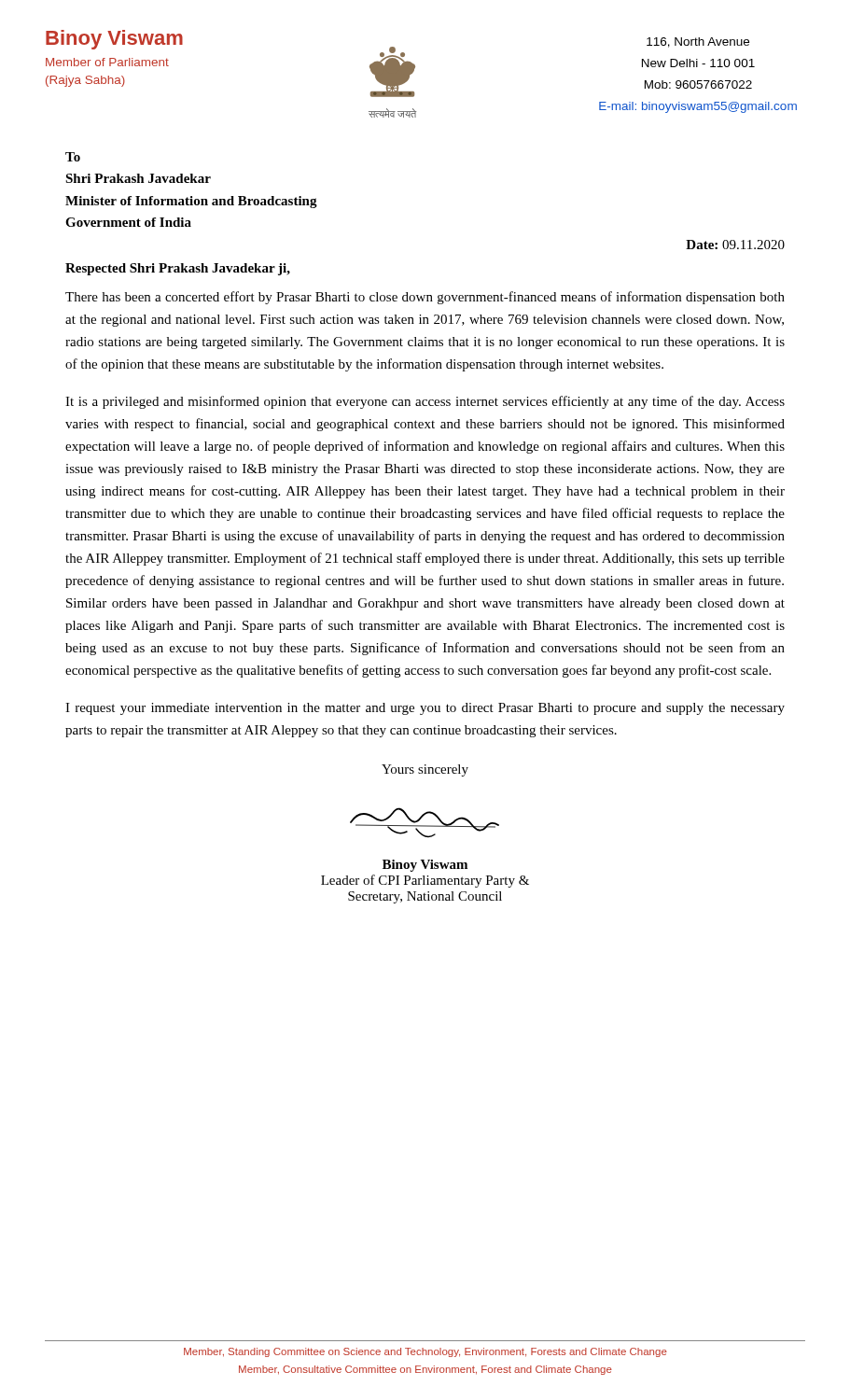Find the element starting "Binoy Viswam Leader of"

tap(425, 880)
